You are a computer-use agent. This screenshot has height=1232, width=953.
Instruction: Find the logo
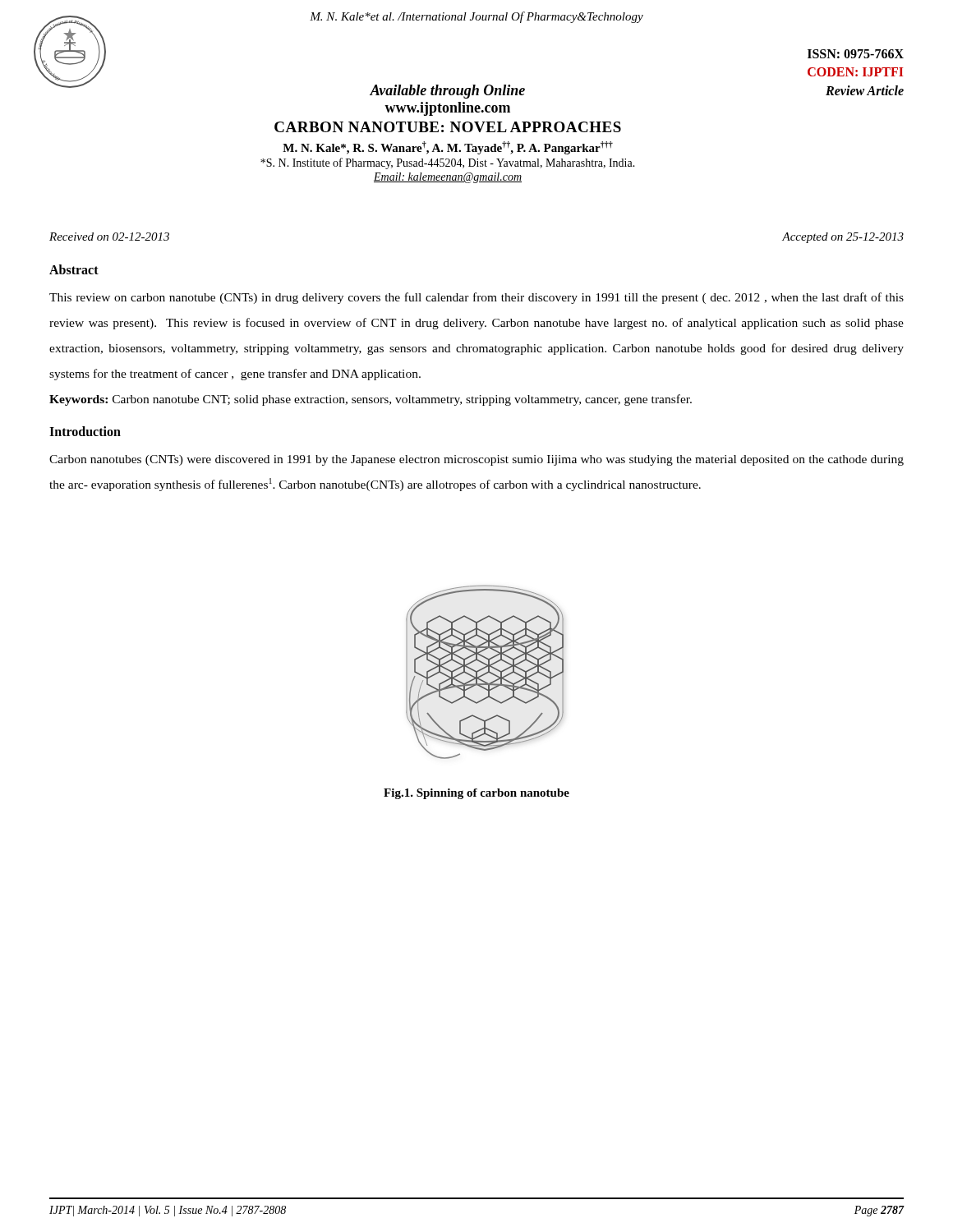(x=70, y=52)
